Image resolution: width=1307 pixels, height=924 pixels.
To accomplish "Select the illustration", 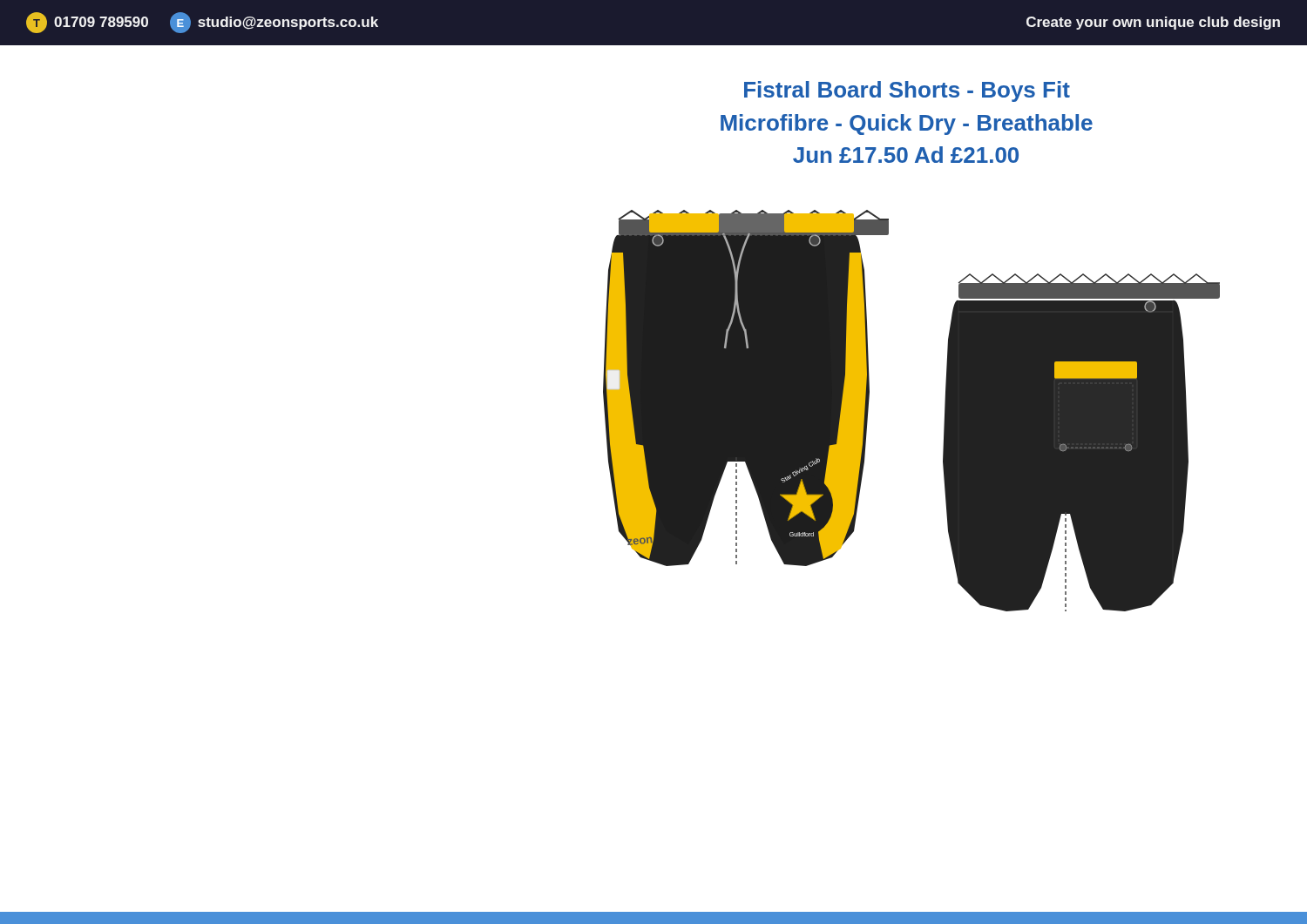I will pos(876,449).
